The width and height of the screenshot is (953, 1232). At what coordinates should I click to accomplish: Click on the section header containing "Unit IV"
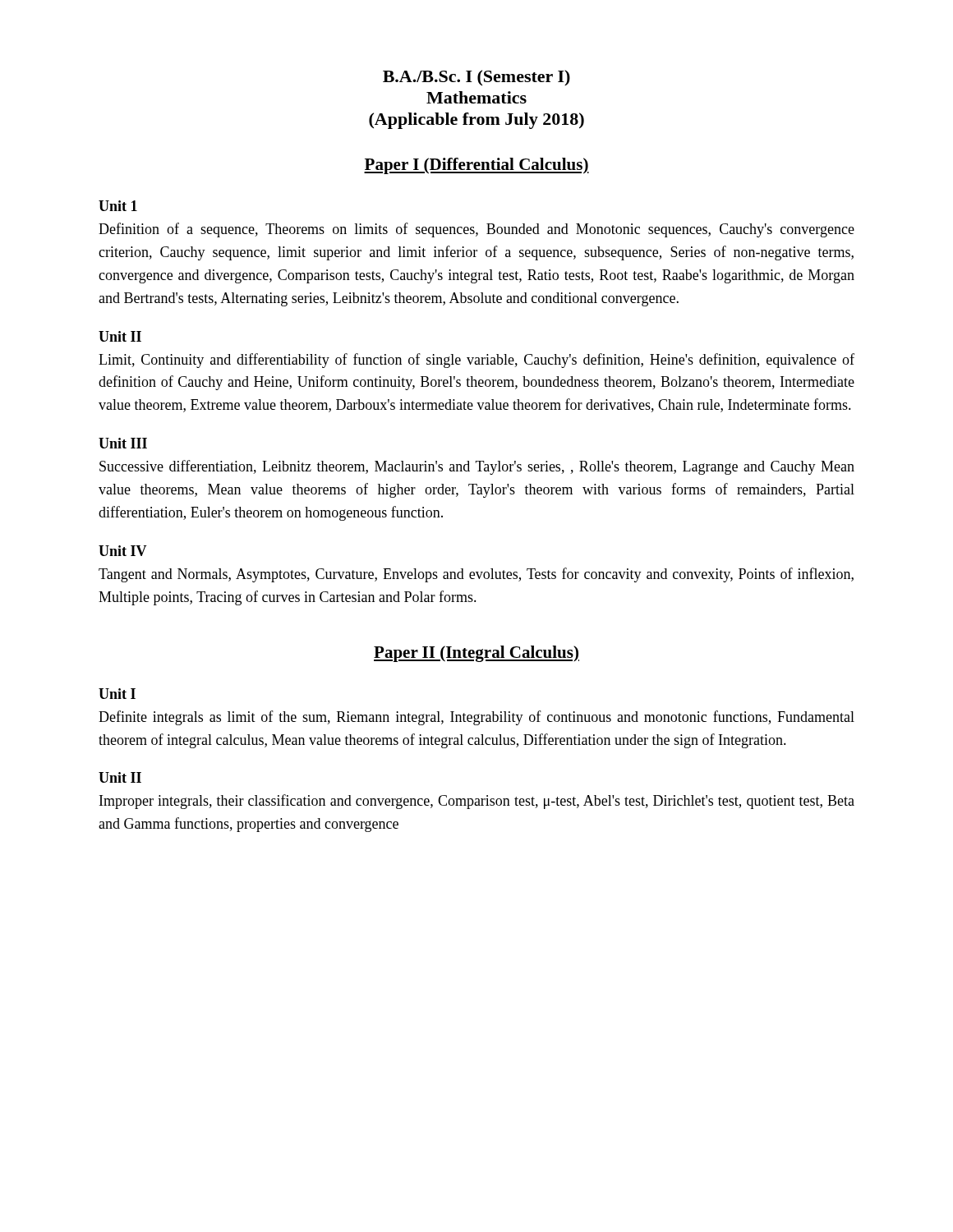tap(123, 551)
